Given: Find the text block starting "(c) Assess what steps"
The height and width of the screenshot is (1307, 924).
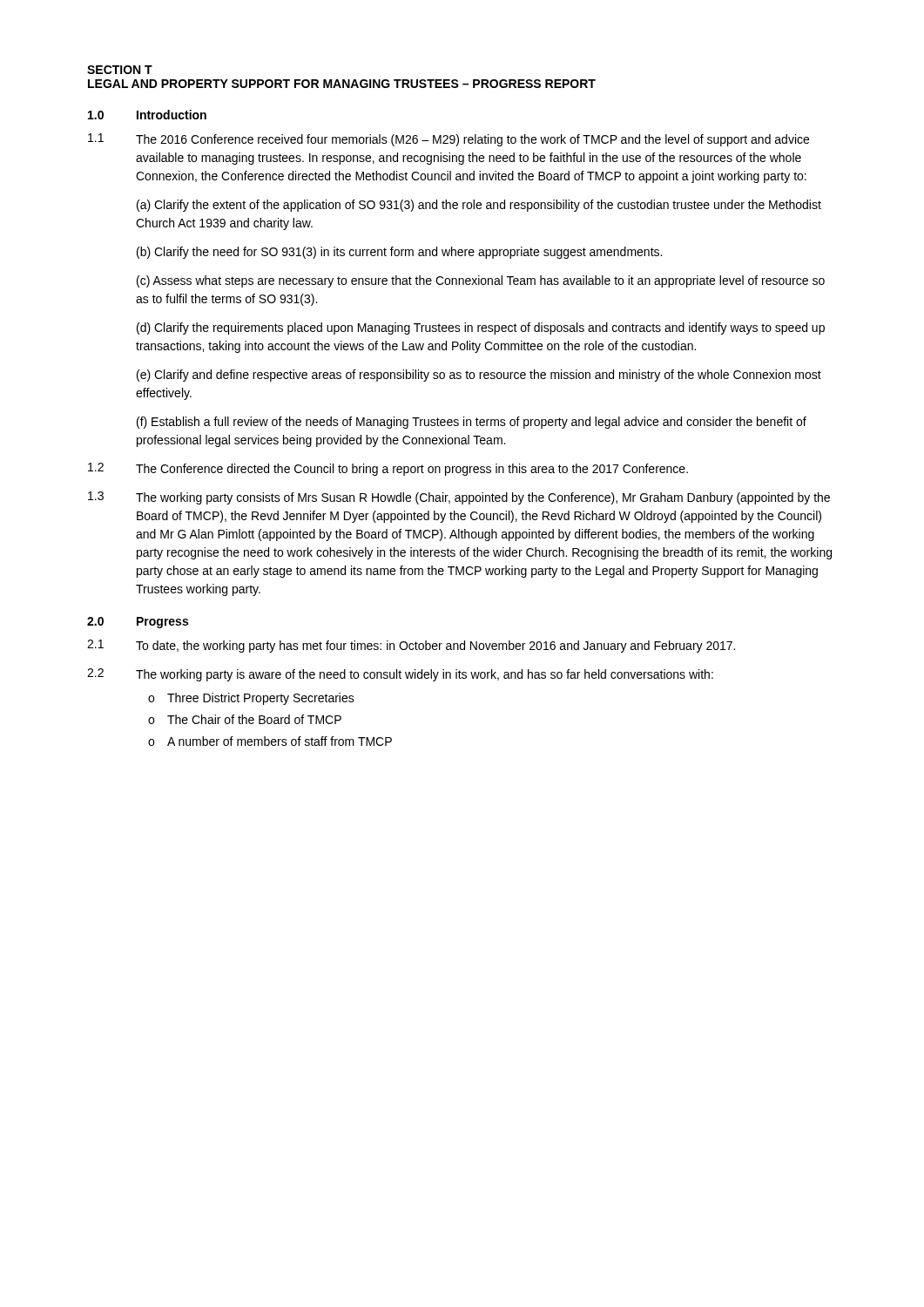Looking at the screenshot, I should tap(480, 290).
